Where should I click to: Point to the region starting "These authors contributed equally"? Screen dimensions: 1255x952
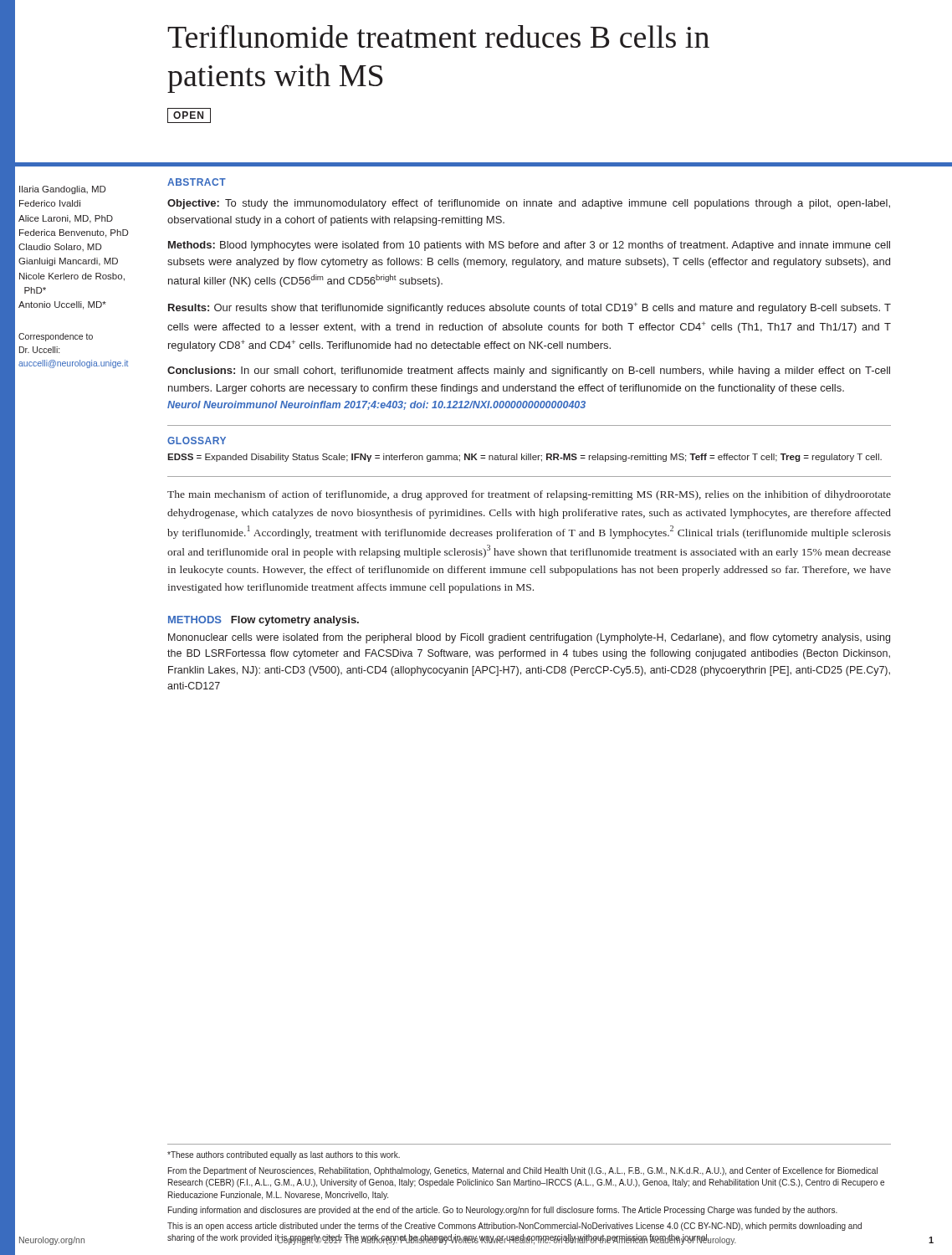coord(284,1155)
